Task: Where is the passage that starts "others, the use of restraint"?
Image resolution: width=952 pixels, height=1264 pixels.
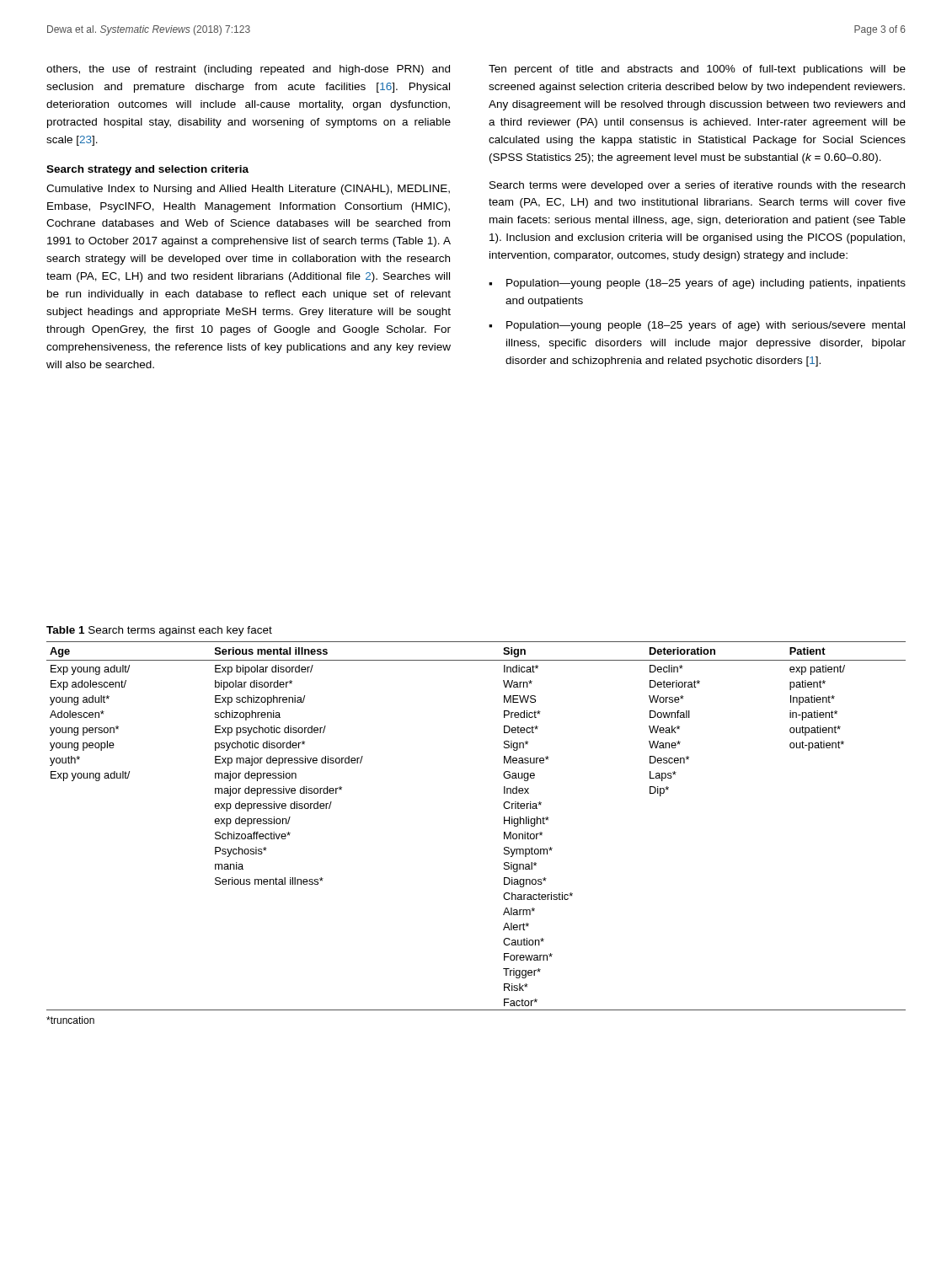Action: tap(249, 104)
